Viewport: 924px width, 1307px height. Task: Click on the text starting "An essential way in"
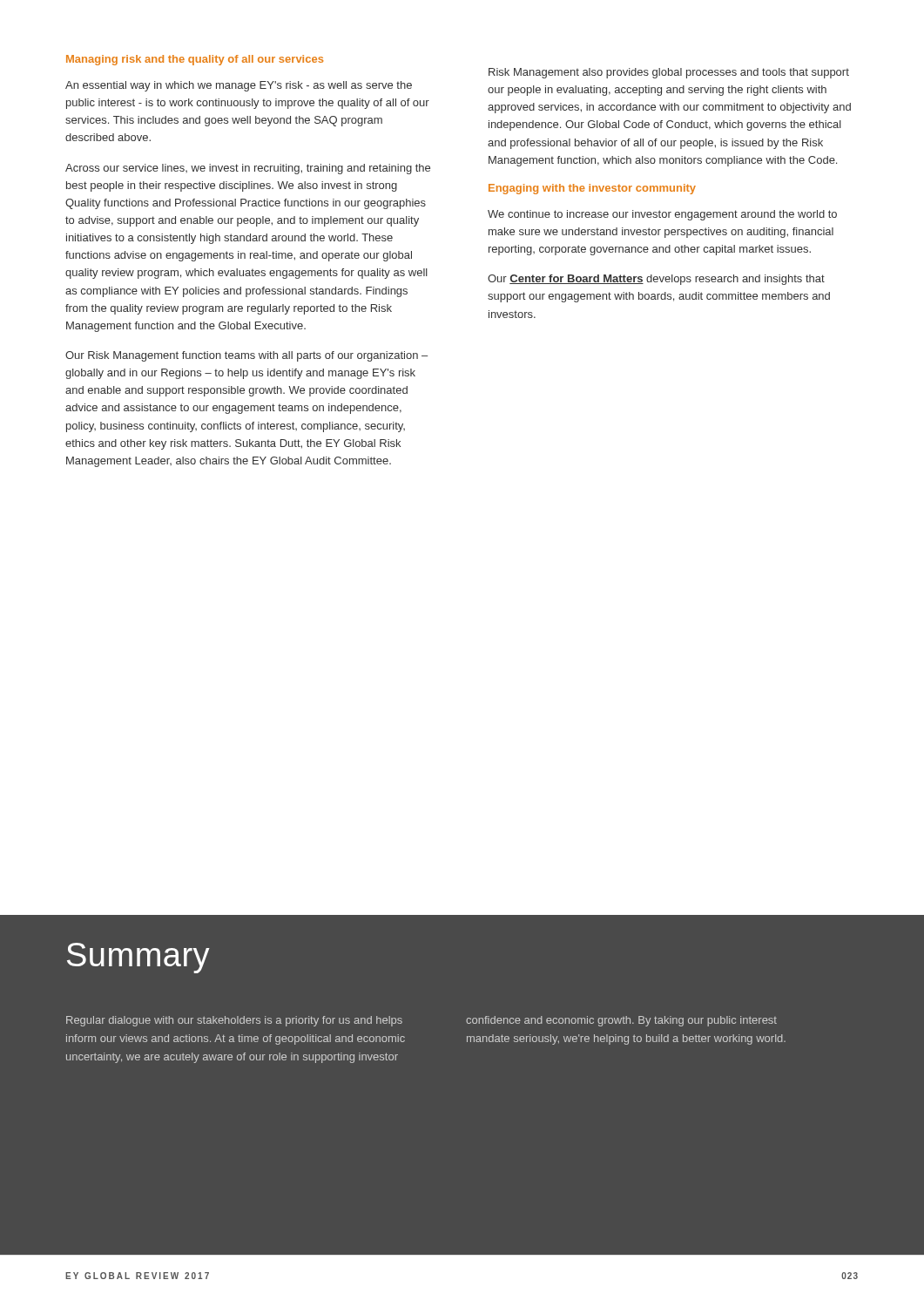pyautogui.click(x=248, y=112)
